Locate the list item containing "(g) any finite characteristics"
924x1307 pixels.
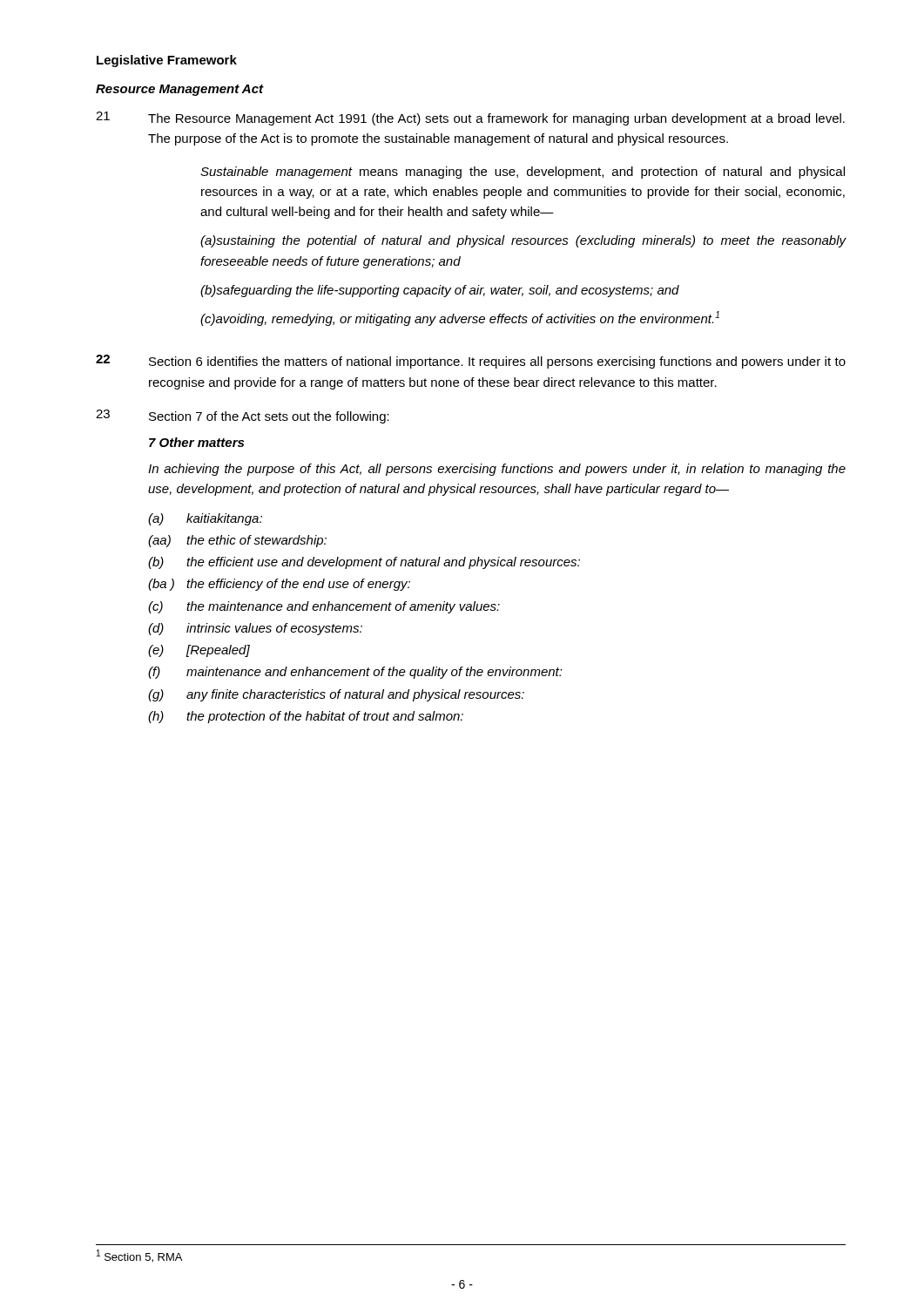tap(497, 694)
